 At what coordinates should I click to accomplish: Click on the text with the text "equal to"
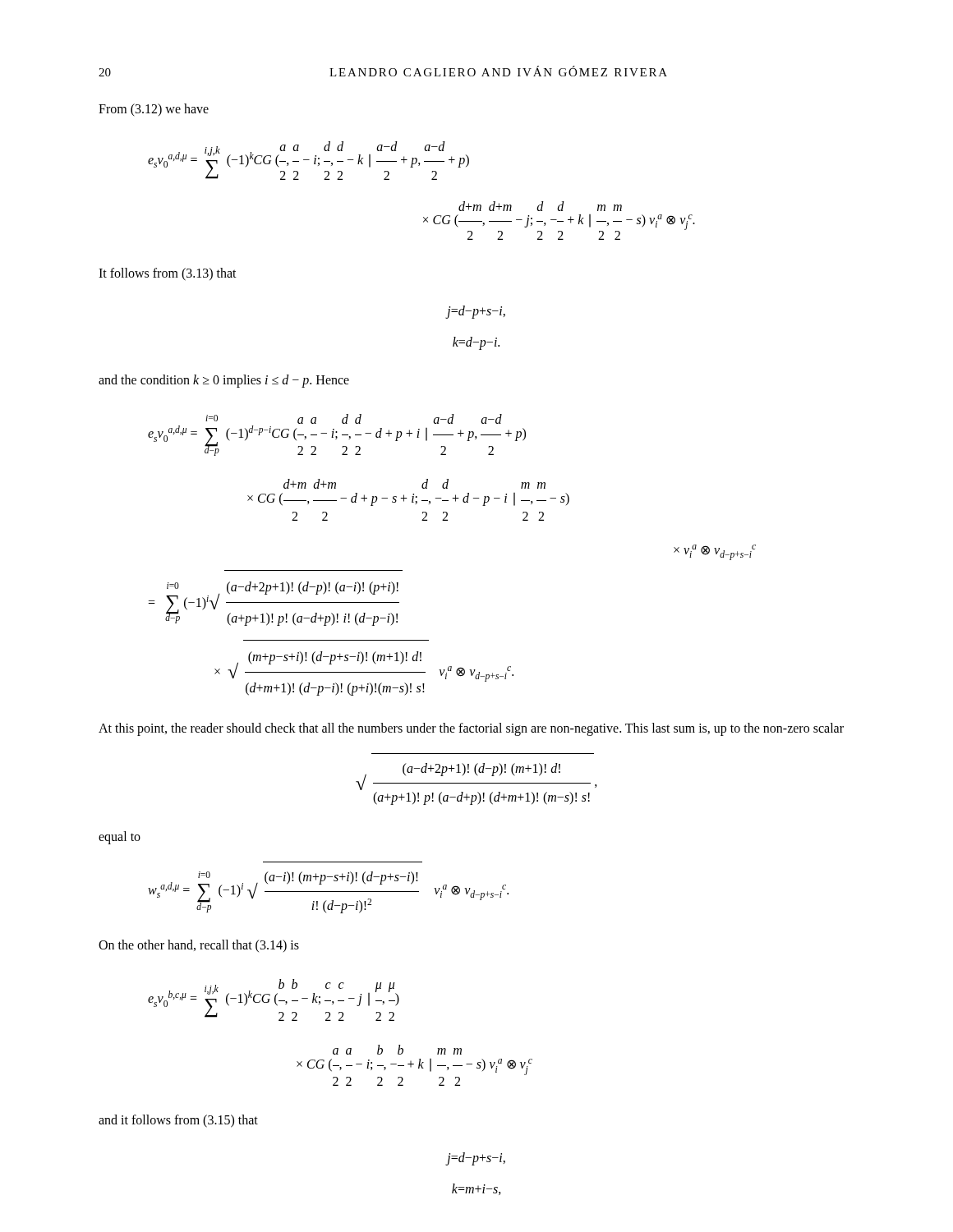pyautogui.click(x=120, y=837)
